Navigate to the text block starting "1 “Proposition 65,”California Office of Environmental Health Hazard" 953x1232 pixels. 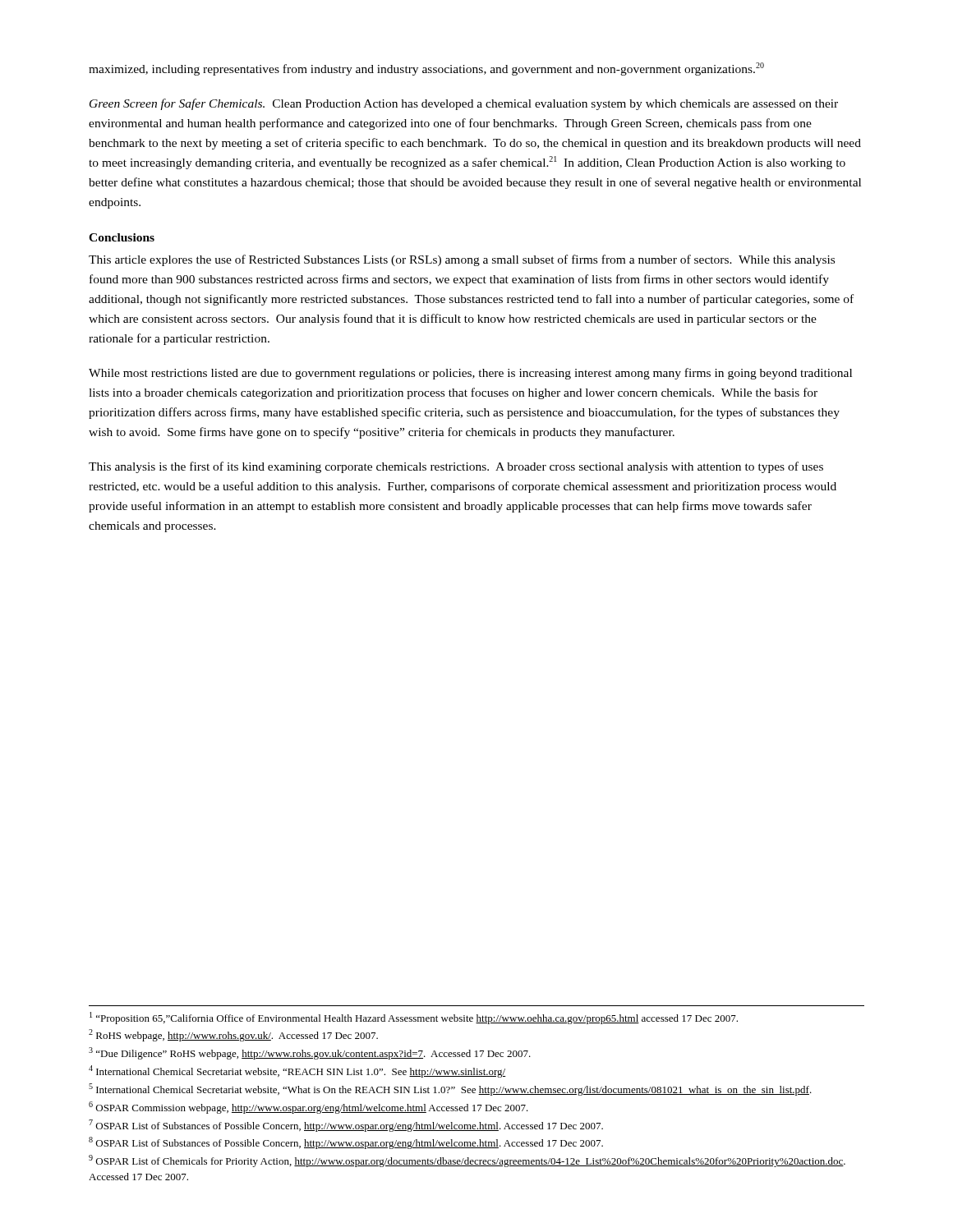tap(414, 1017)
